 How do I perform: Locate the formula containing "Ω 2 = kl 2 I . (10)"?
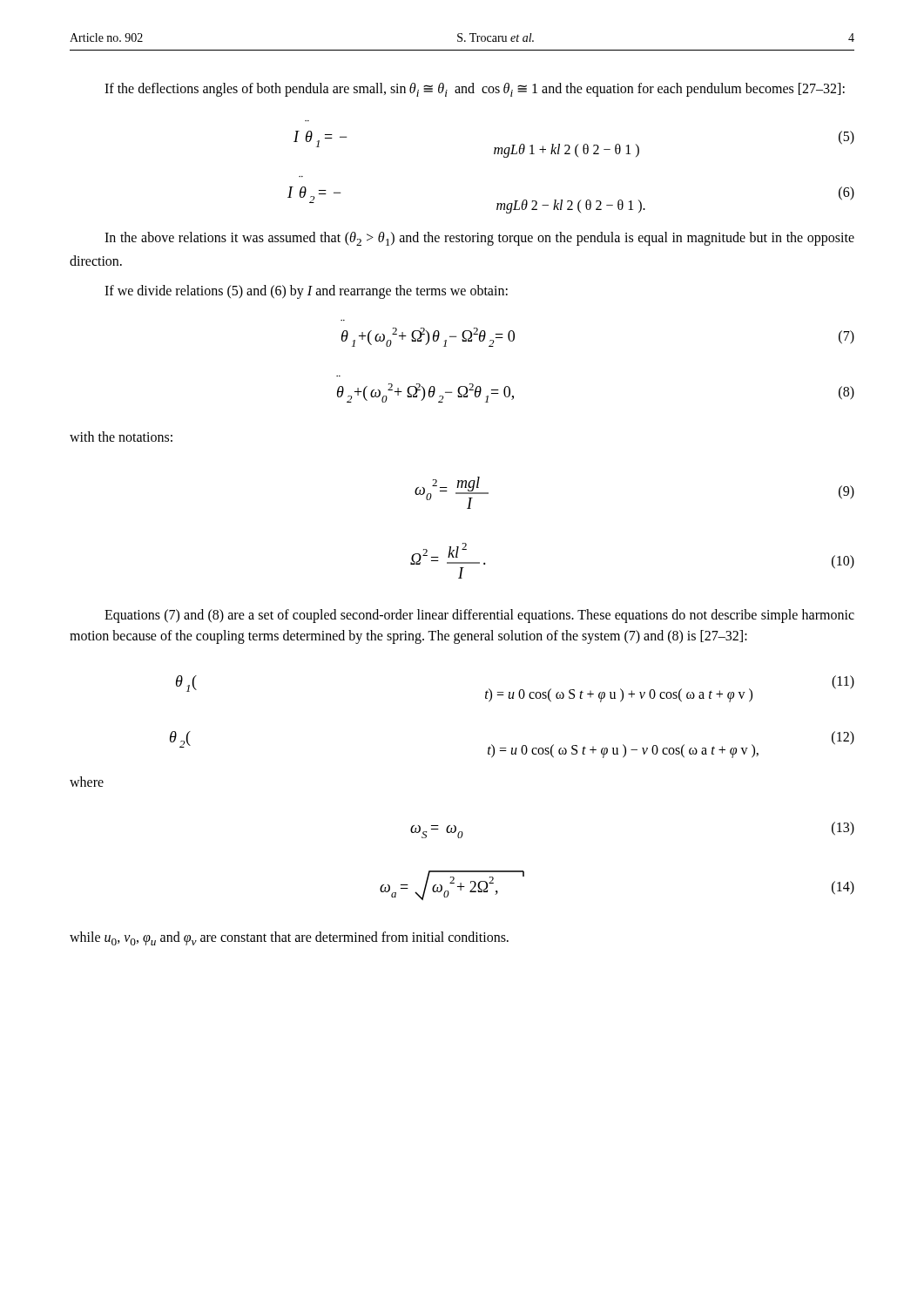click(463, 562)
